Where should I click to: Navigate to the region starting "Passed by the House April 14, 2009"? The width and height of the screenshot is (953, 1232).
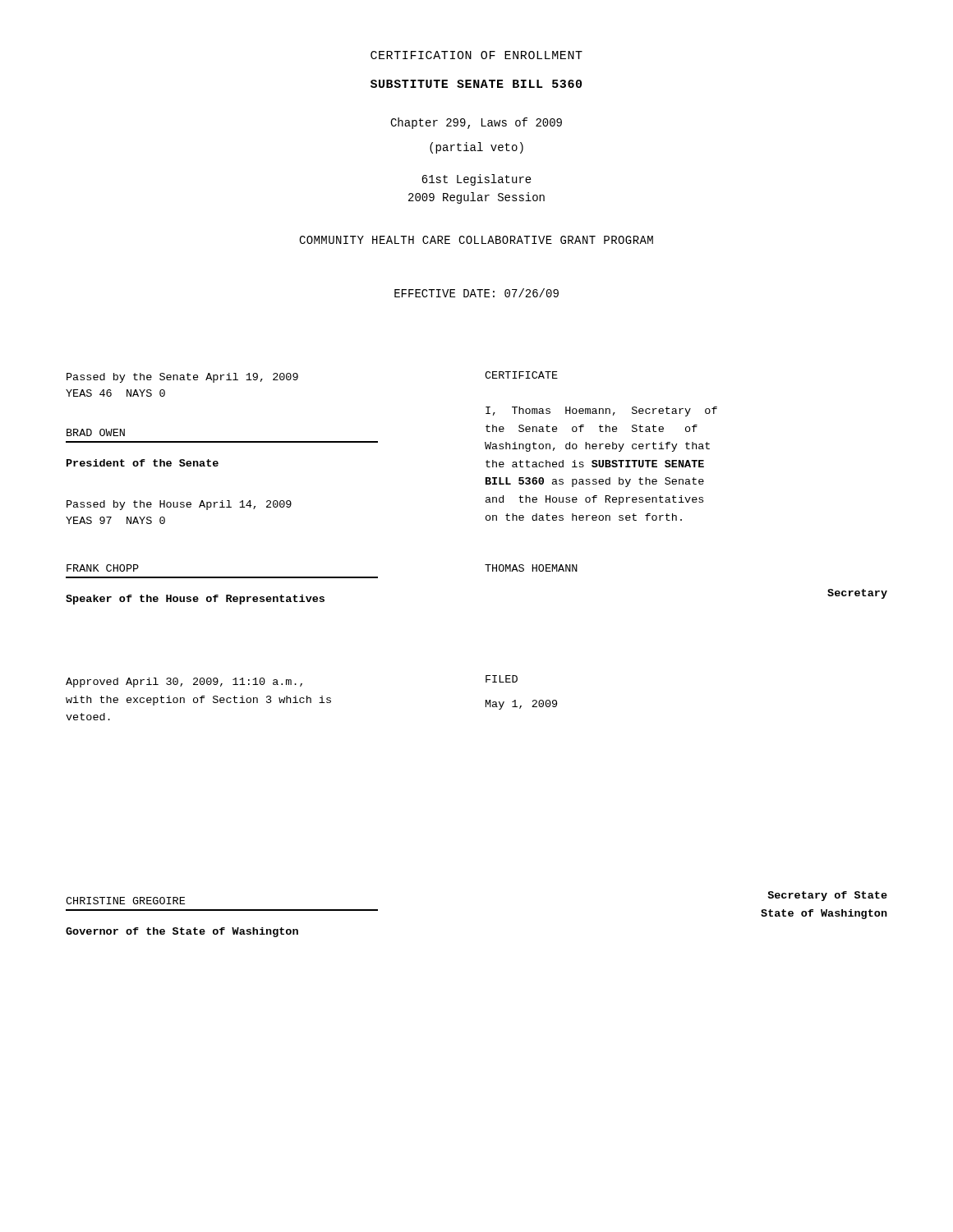[179, 513]
